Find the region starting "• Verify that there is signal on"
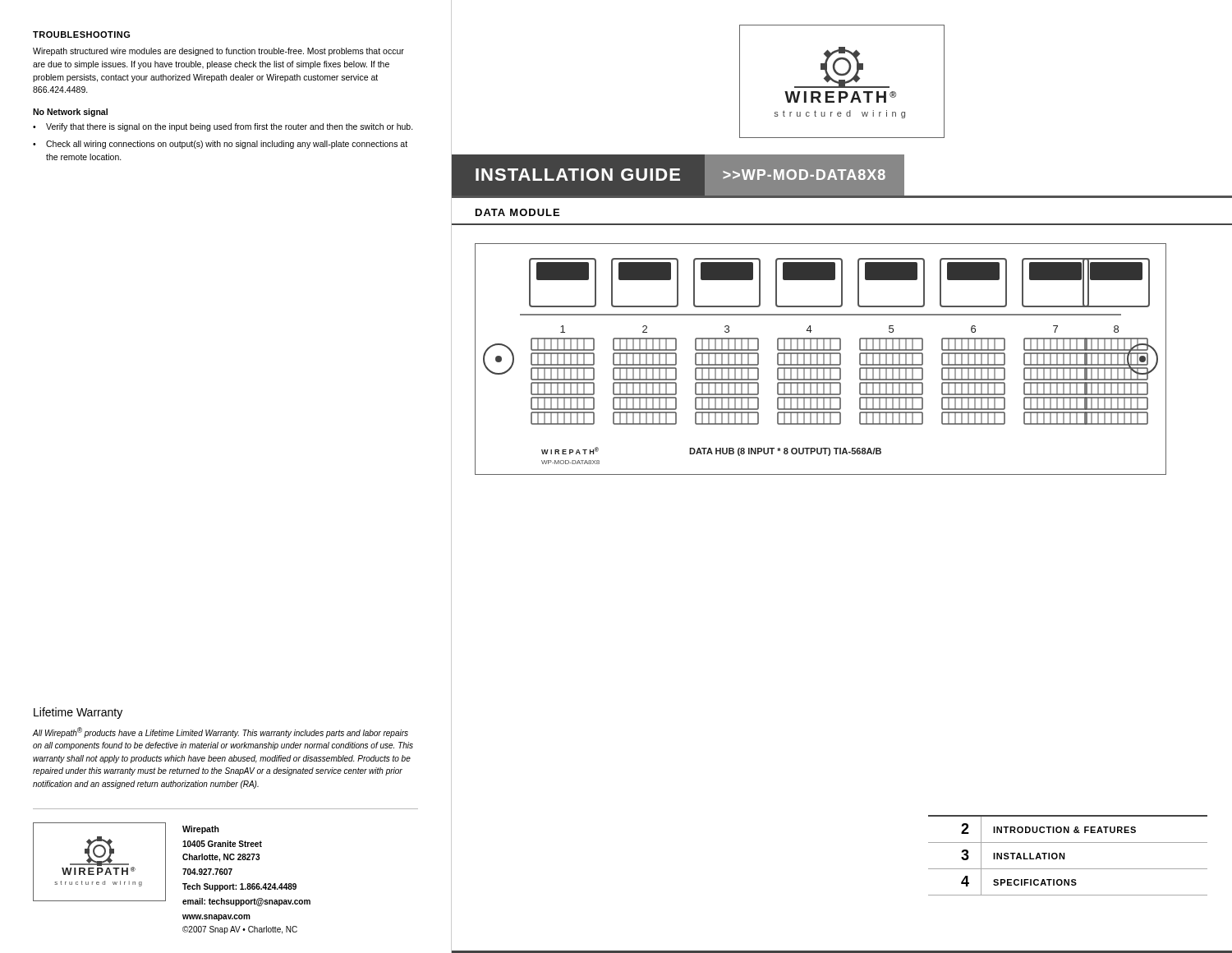Viewport: 1232px width, 953px height. coord(223,127)
